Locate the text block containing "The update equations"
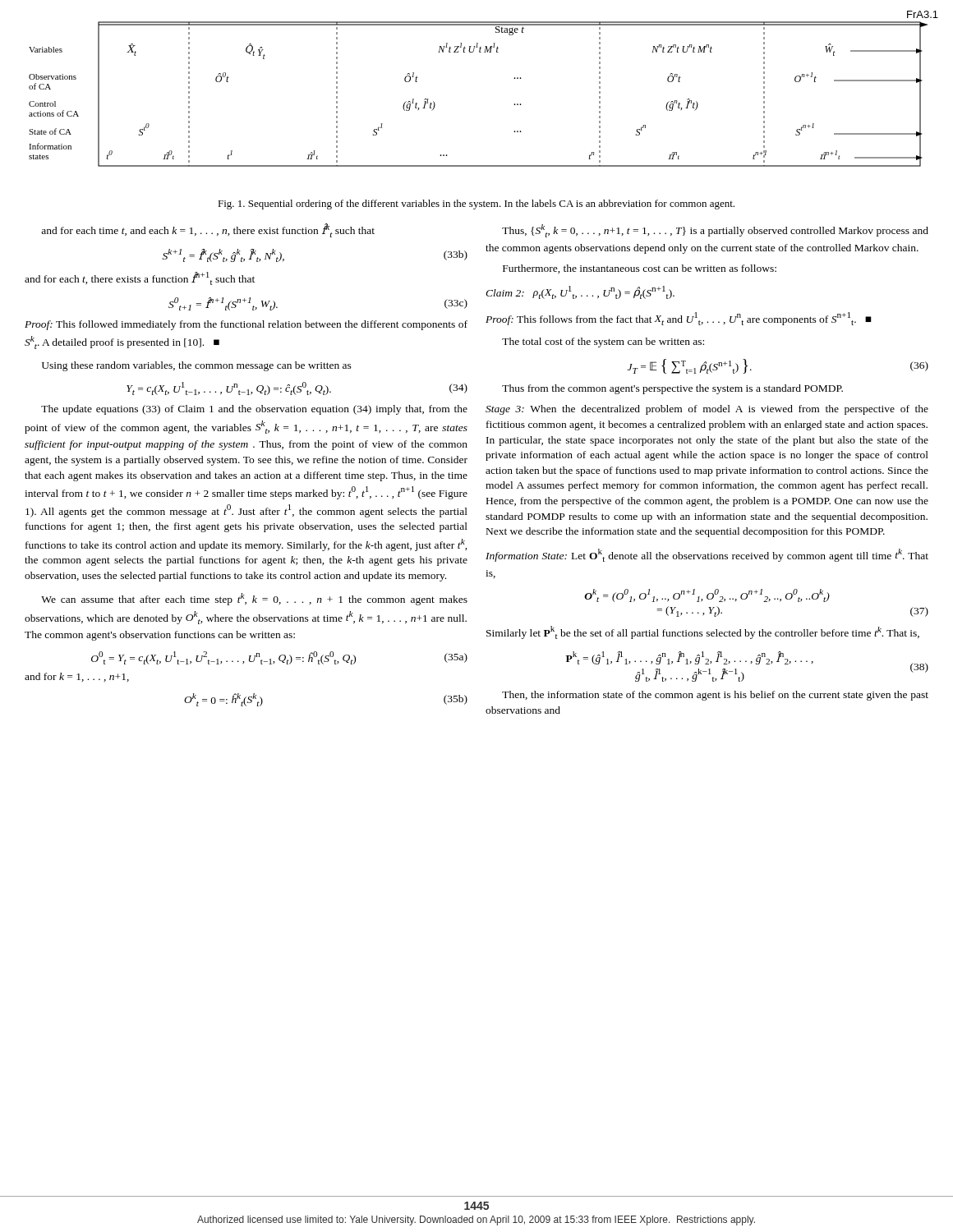 pos(246,492)
